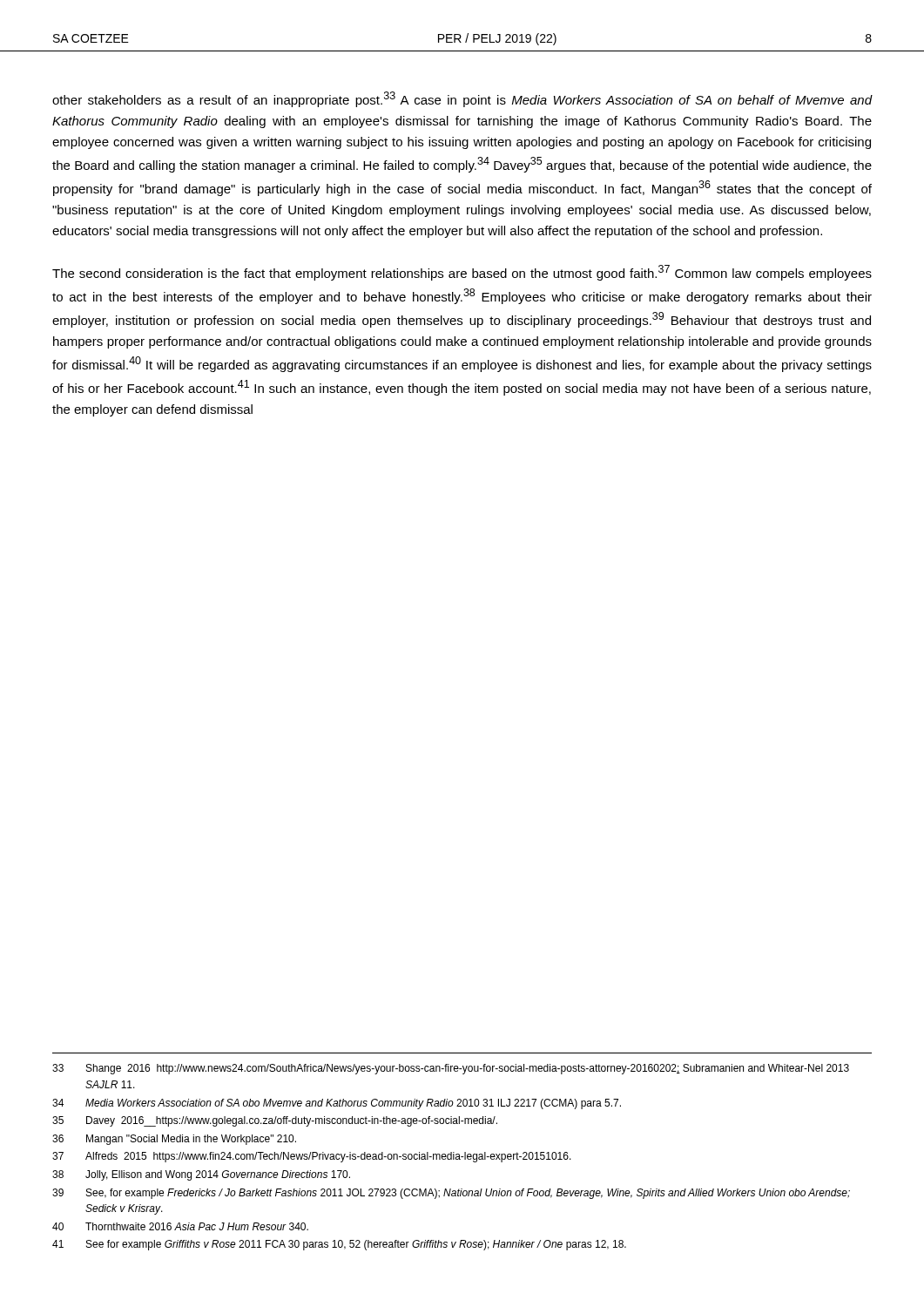Click on the text block starting "40 Thornthwaite 2016 Asia Pac J Hum"
This screenshot has width=924, height=1307.
pyautogui.click(x=180, y=1226)
